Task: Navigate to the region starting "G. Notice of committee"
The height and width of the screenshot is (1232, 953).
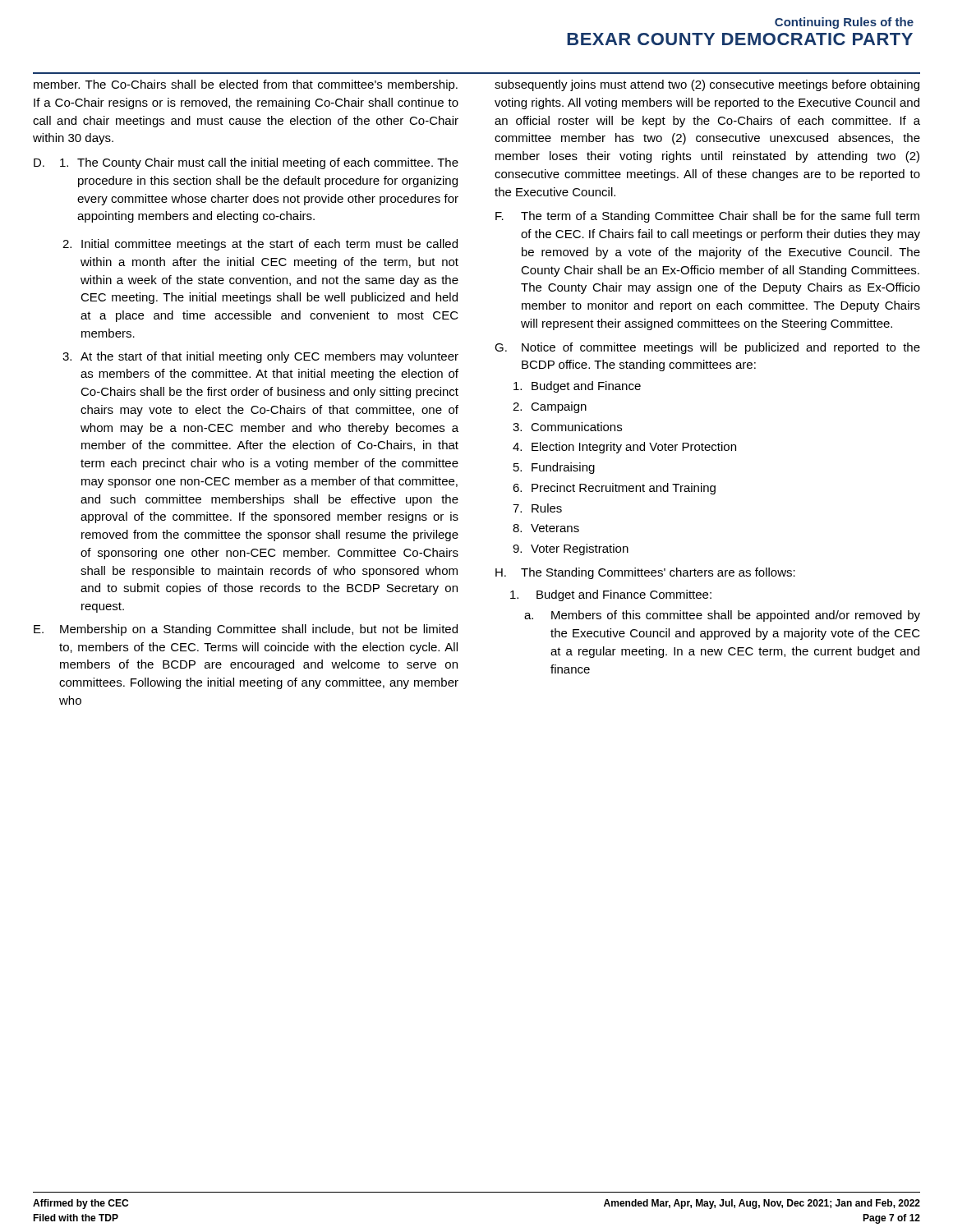Action: pos(707,356)
